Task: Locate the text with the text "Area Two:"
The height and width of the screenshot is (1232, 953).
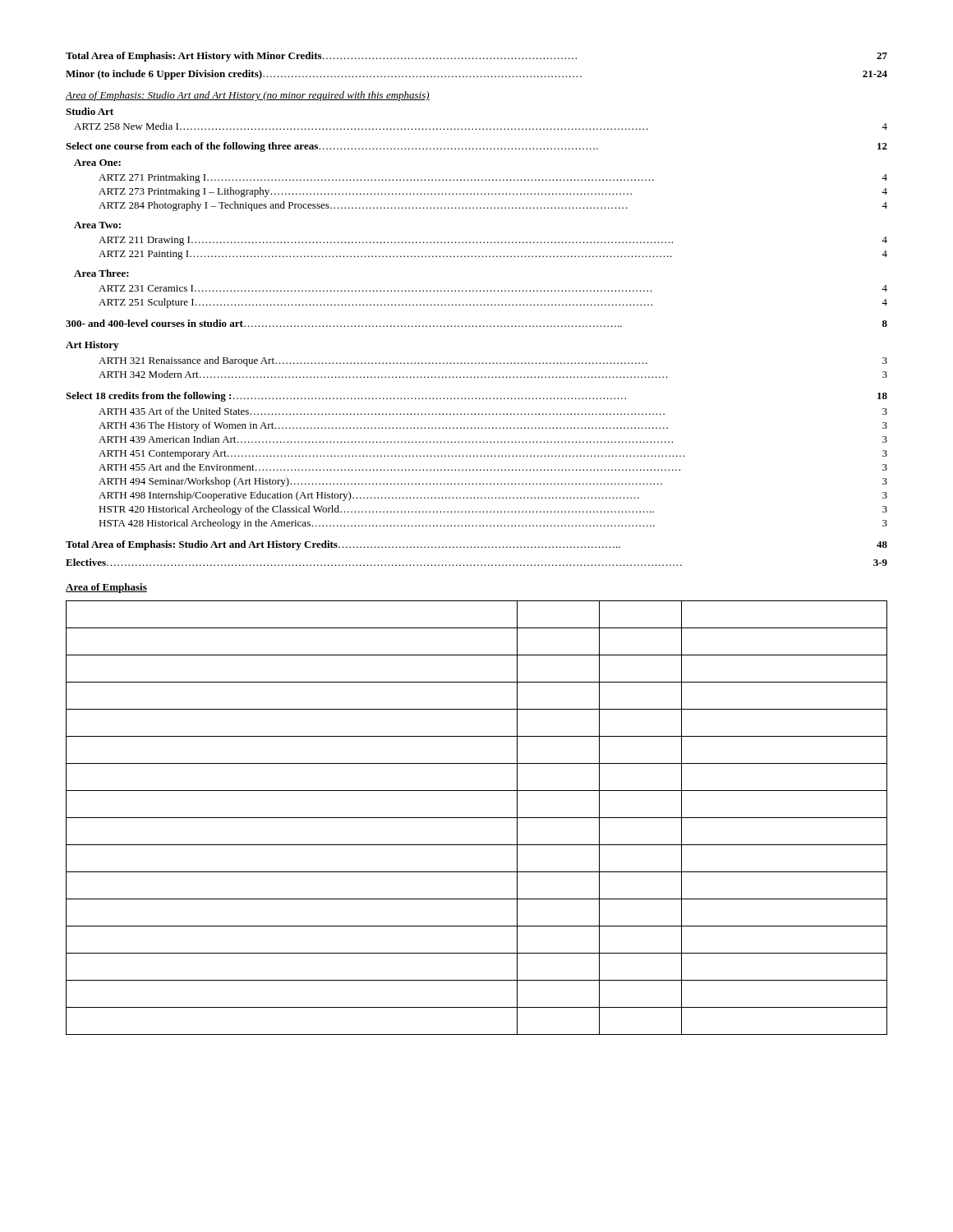Action: pyautogui.click(x=98, y=225)
